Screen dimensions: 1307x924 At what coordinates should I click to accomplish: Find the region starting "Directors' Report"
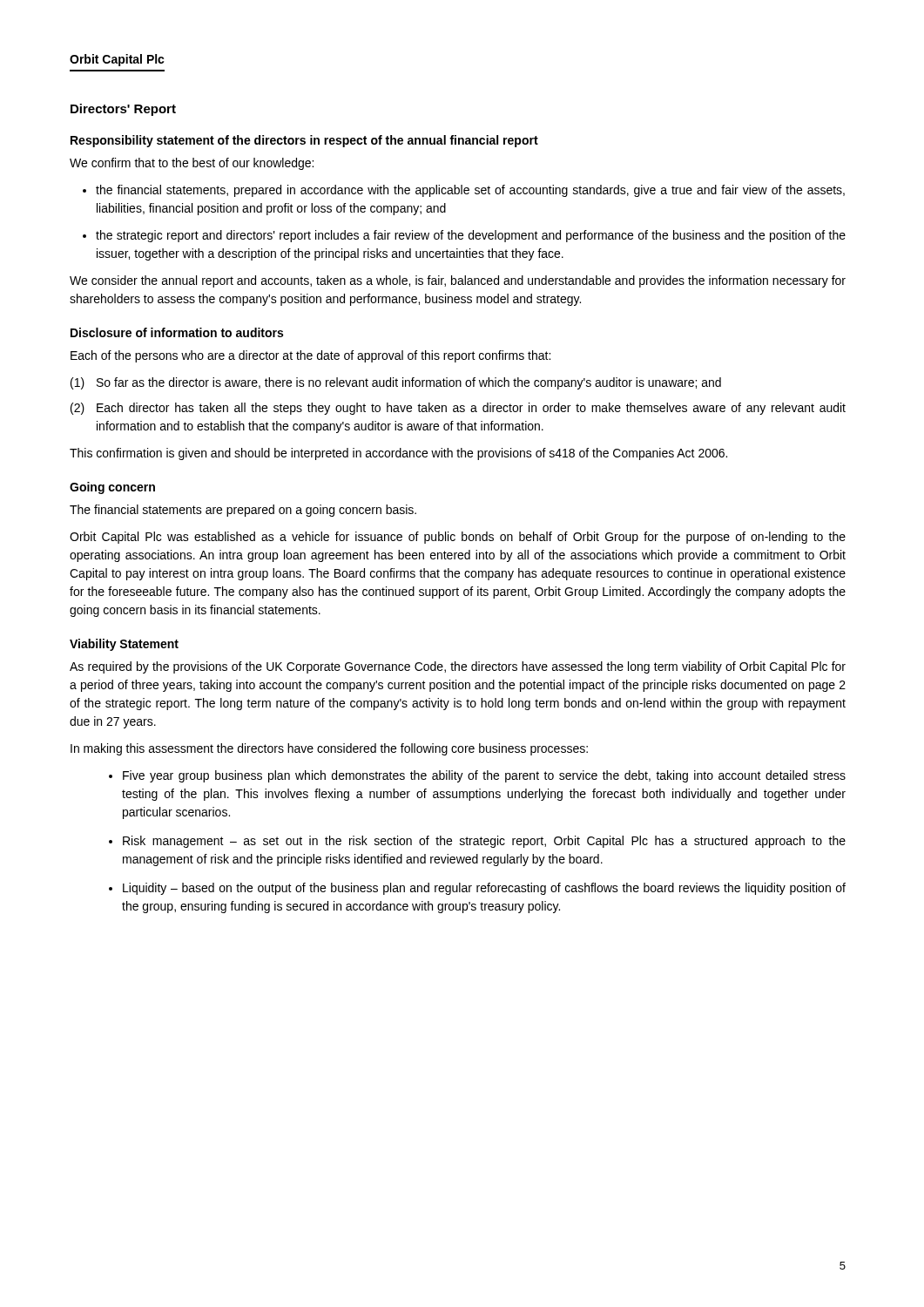(x=123, y=108)
